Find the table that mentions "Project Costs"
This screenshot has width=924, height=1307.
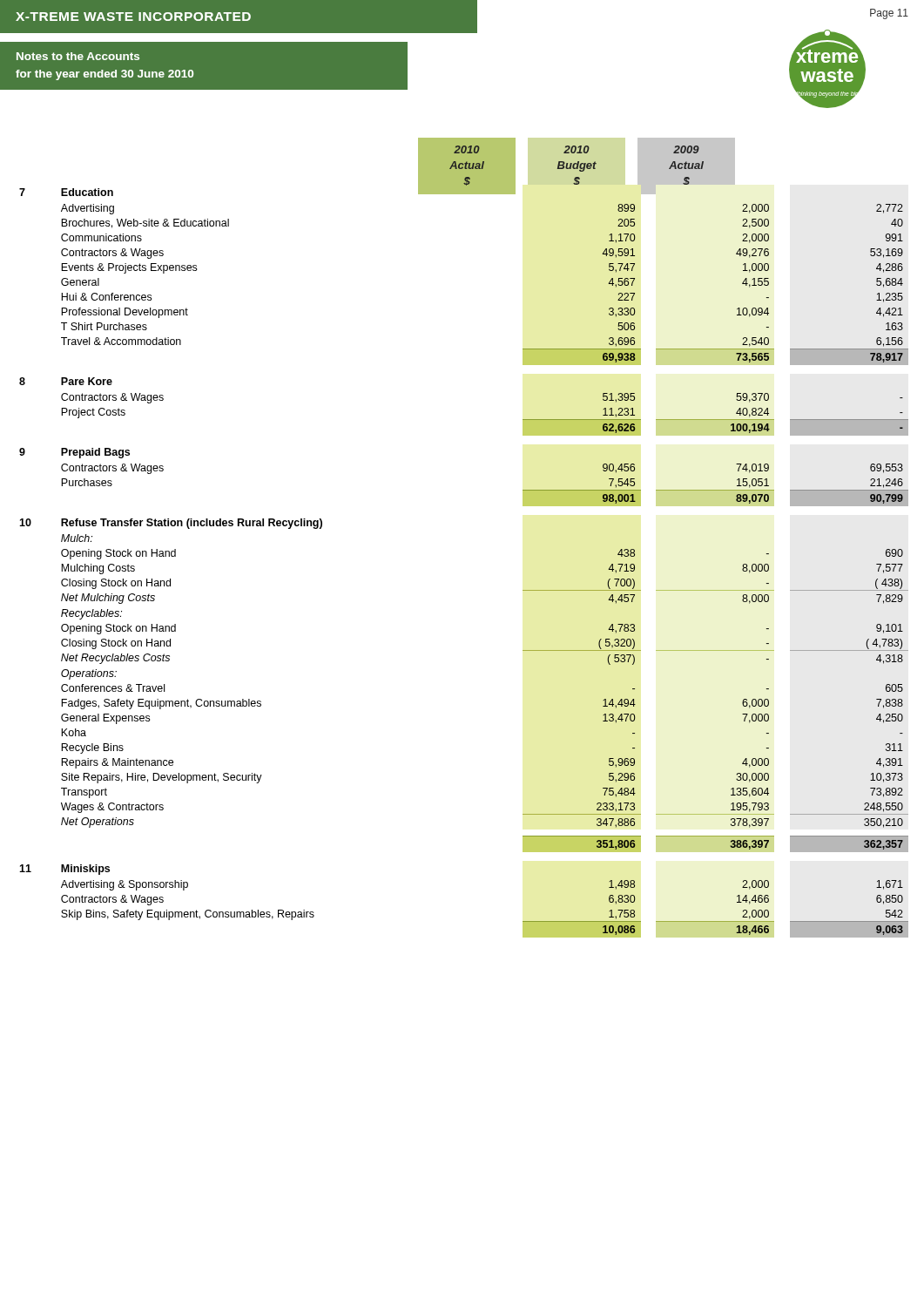[462, 561]
